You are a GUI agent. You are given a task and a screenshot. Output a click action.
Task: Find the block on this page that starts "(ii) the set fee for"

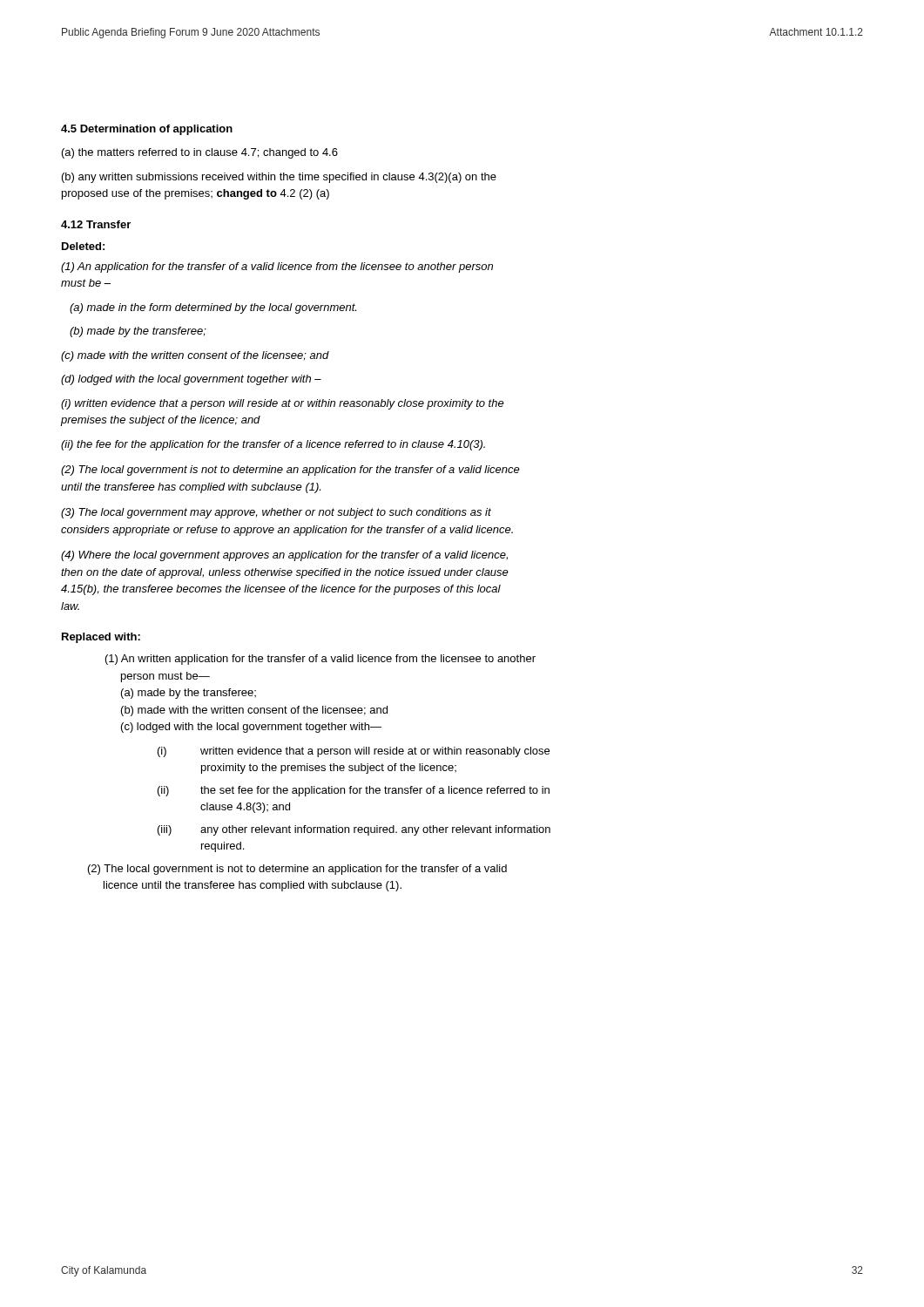coord(354,798)
